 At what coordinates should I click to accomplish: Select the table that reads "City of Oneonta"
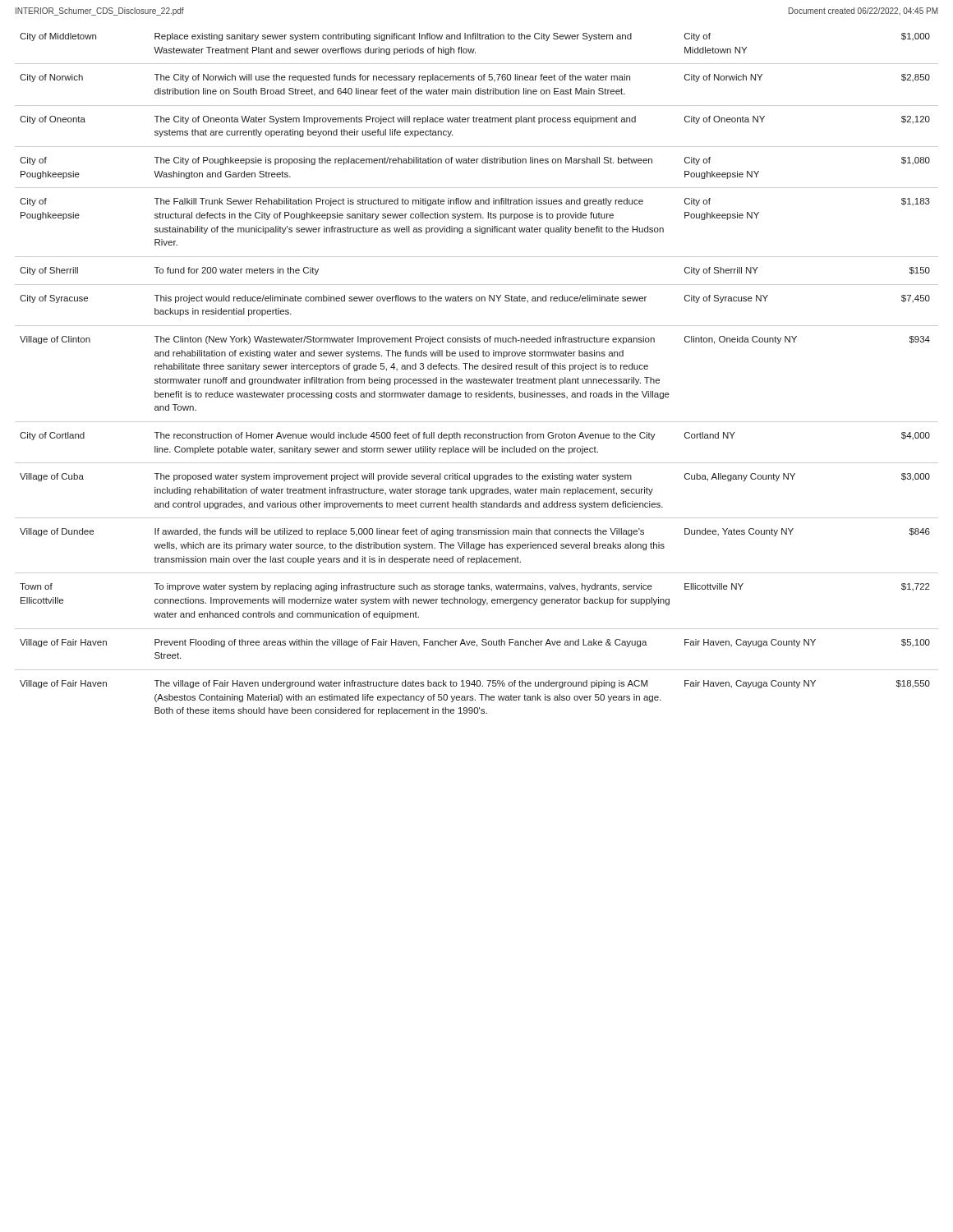coord(476,376)
